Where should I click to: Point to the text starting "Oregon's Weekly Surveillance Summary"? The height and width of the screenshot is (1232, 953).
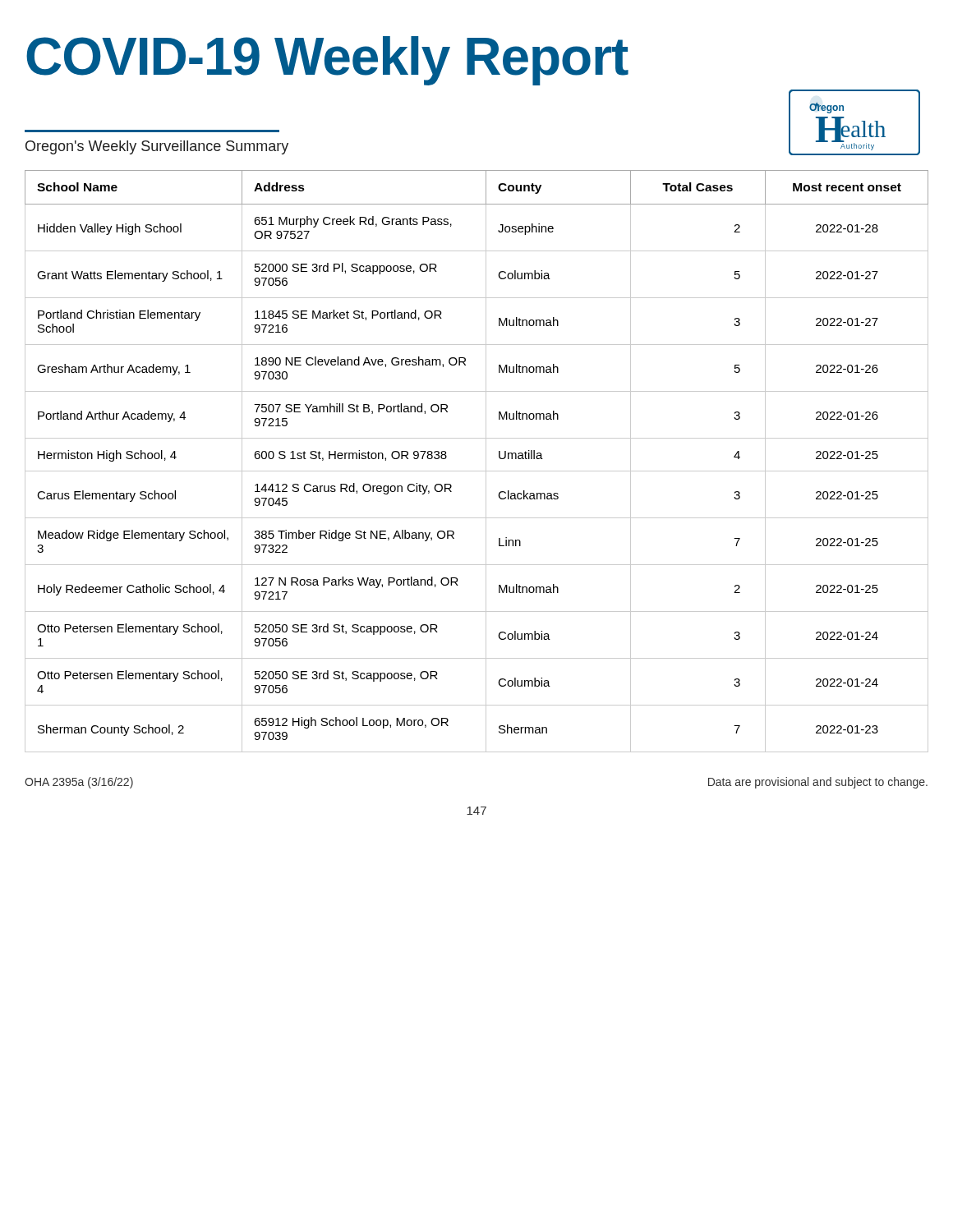tap(157, 146)
